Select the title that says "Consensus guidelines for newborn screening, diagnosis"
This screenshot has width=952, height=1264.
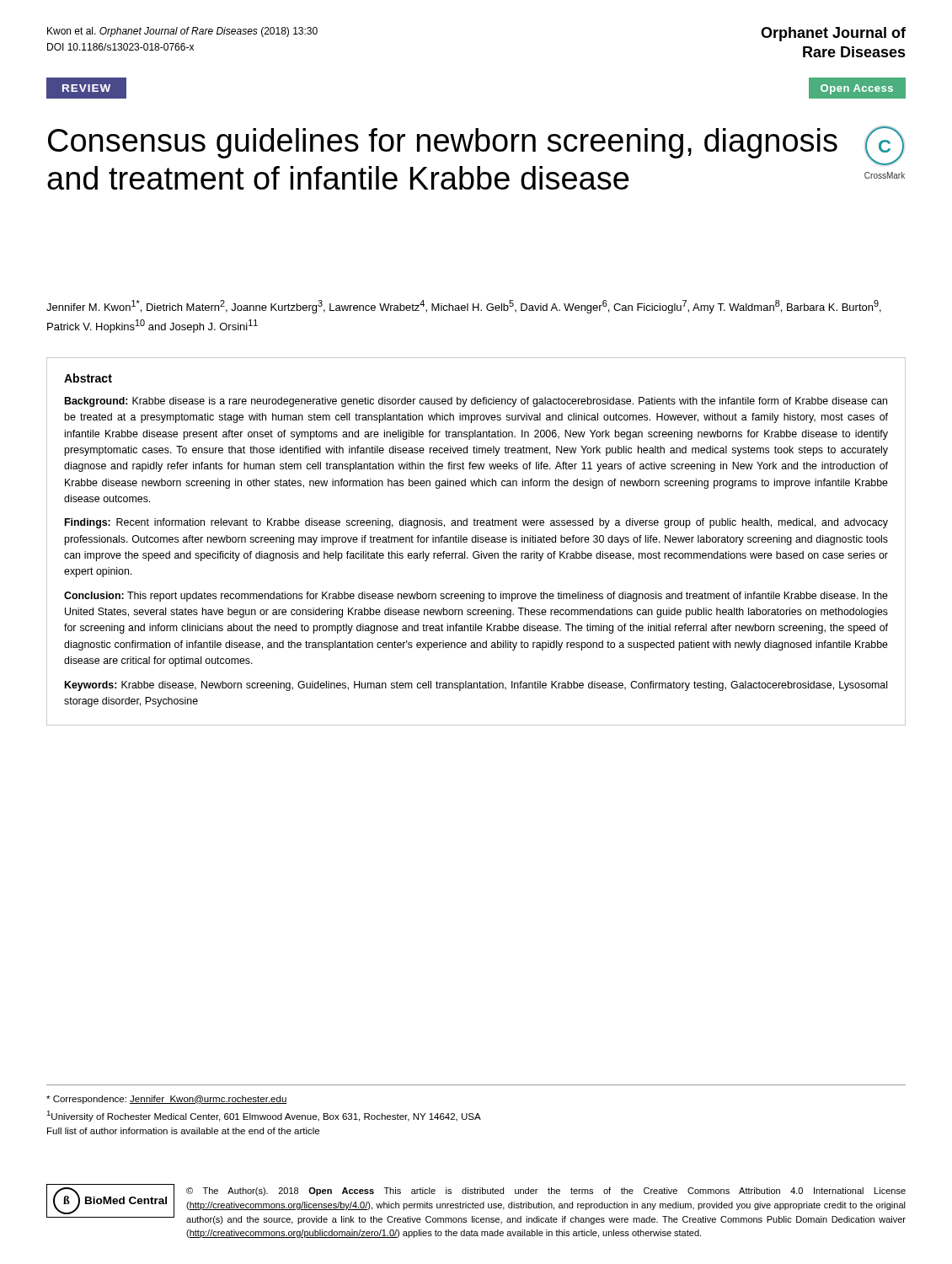(x=442, y=160)
